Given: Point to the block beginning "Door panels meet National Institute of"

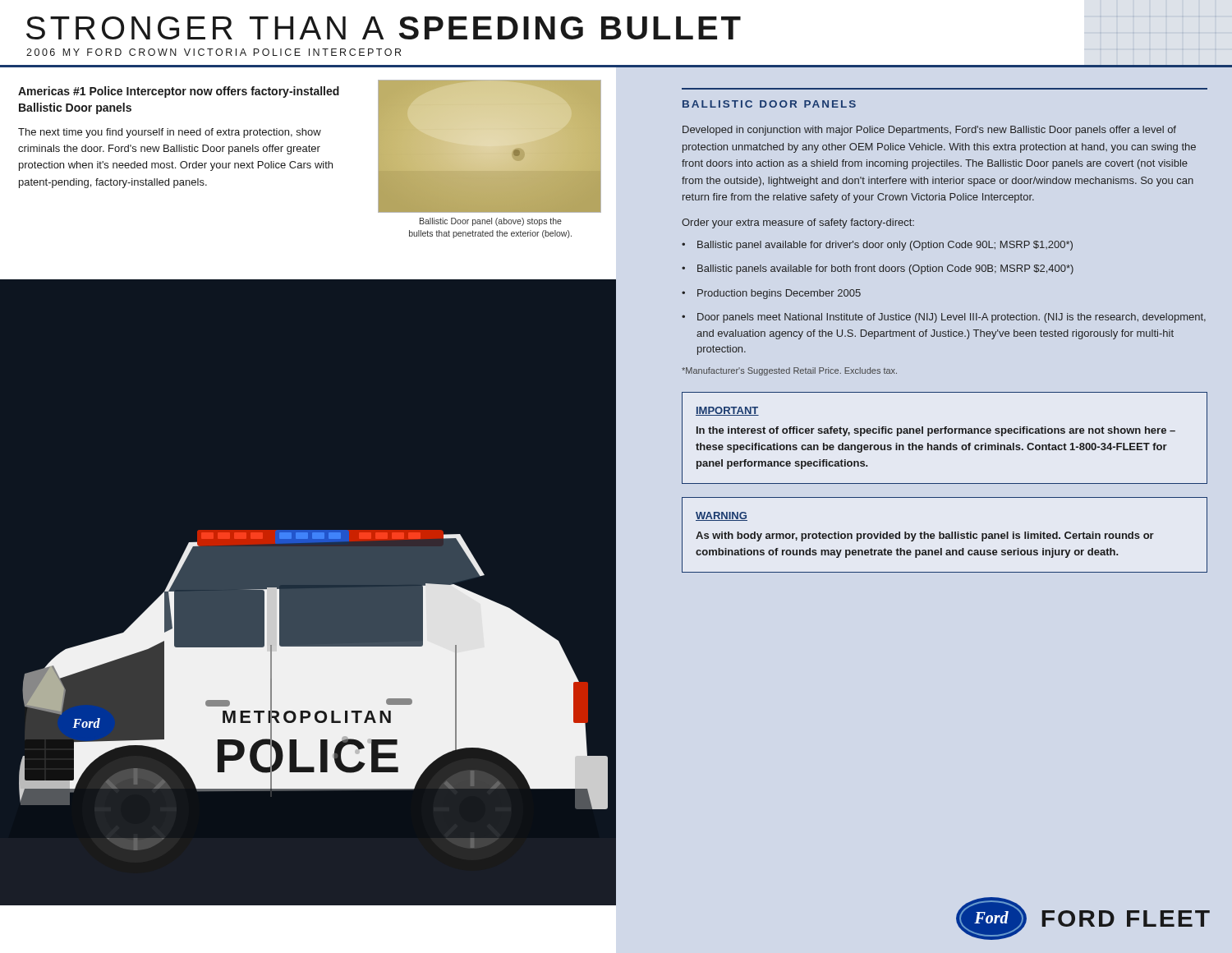Looking at the screenshot, I should [951, 333].
